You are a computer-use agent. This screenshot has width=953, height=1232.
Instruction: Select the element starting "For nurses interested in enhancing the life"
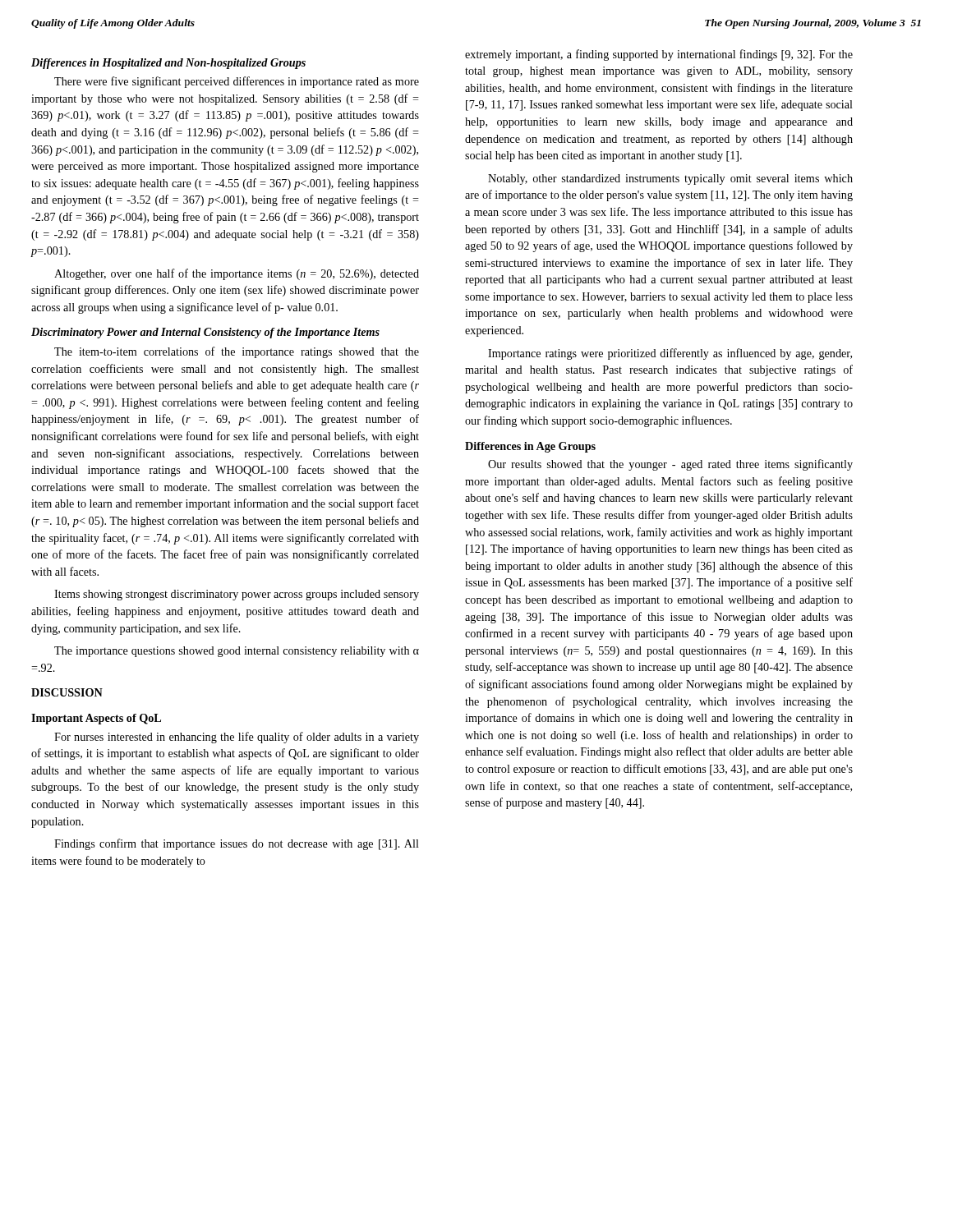(x=225, y=779)
